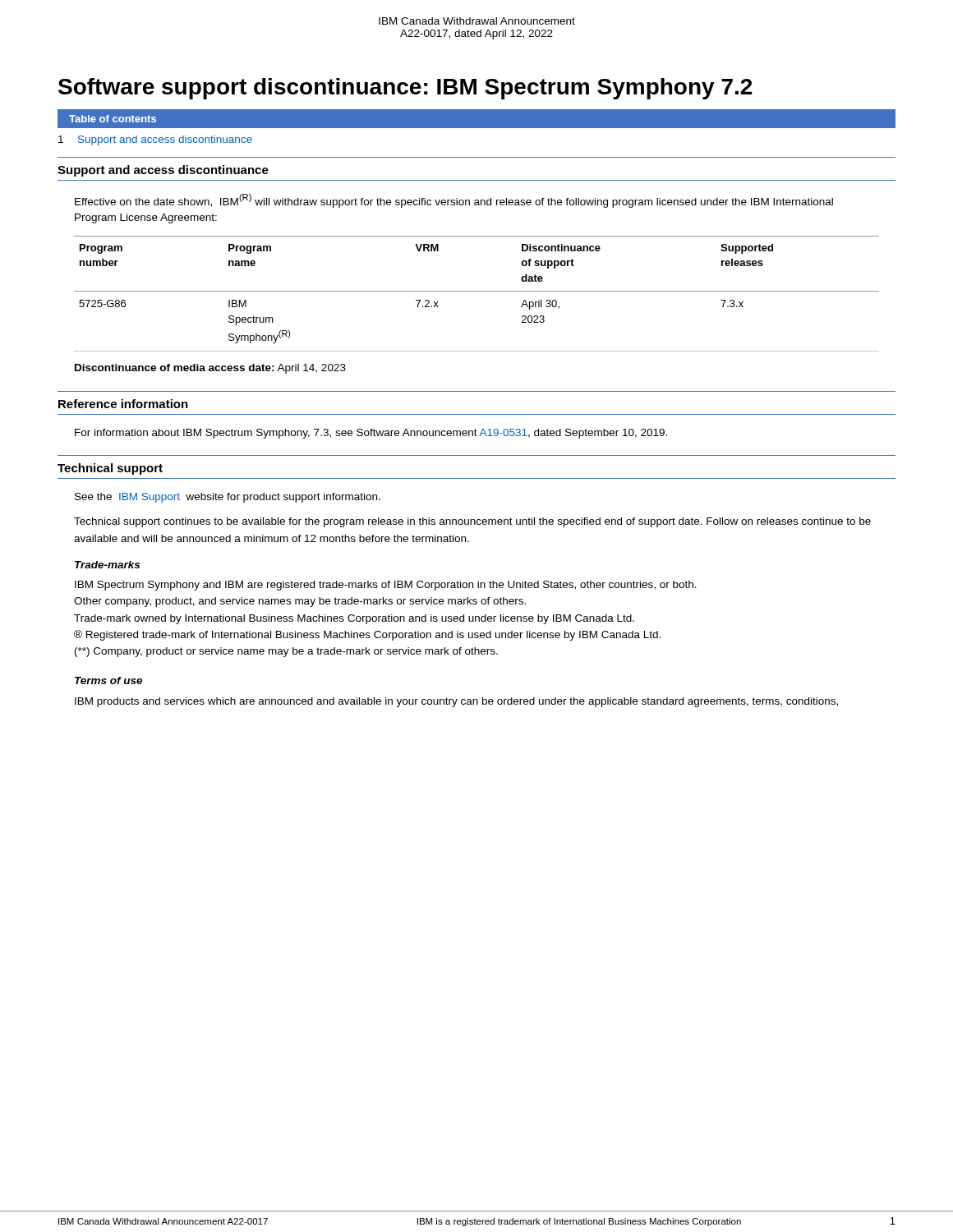This screenshot has height=1232, width=953.
Task: Find the block on this page that starts "IBM products and services which are announced and"
Action: pyautogui.click(x=456, y=701)
